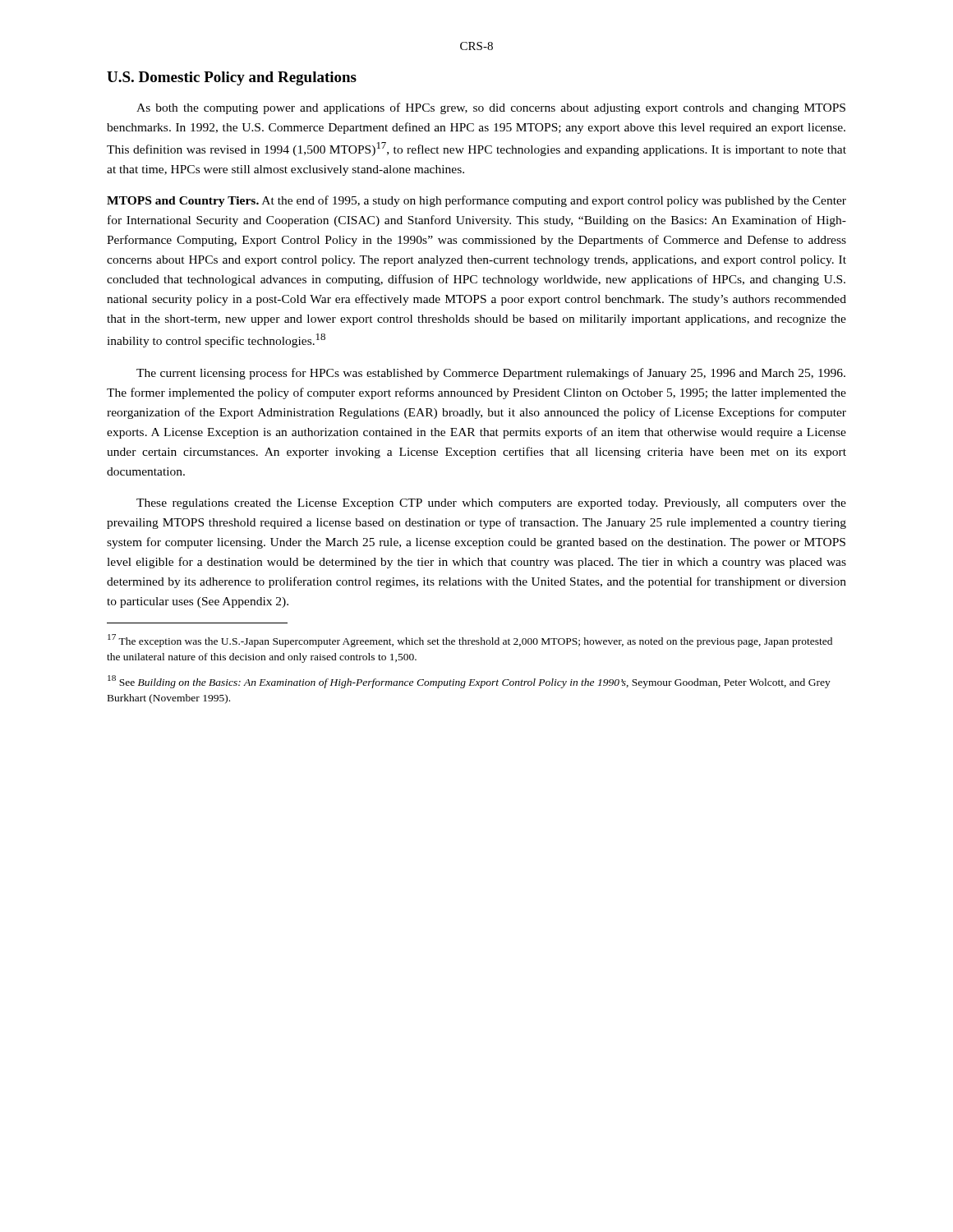Find the text starting "MTOPS and Country Tiers. At the end of"

476,271
